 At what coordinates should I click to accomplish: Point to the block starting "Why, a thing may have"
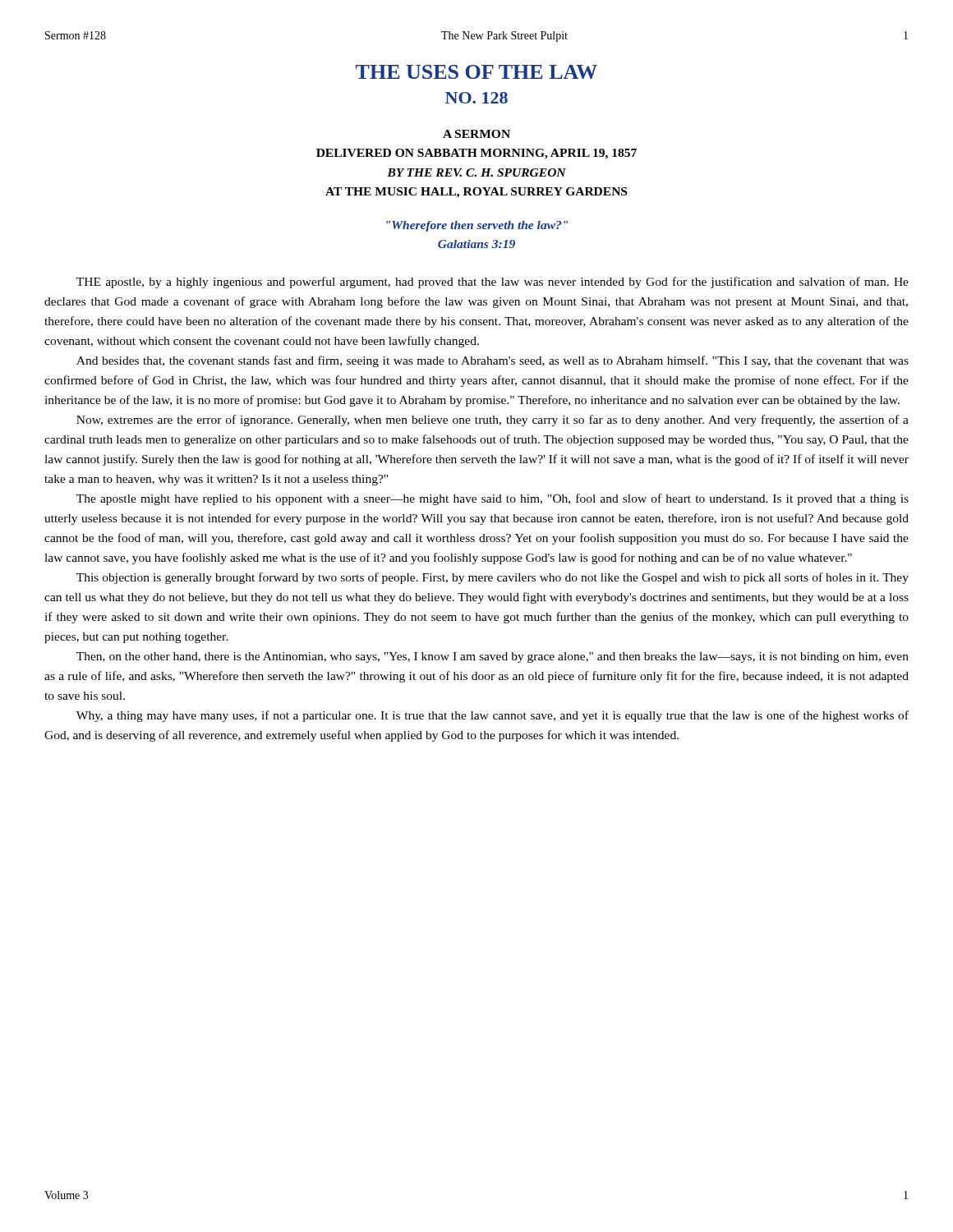pos(476,725)
